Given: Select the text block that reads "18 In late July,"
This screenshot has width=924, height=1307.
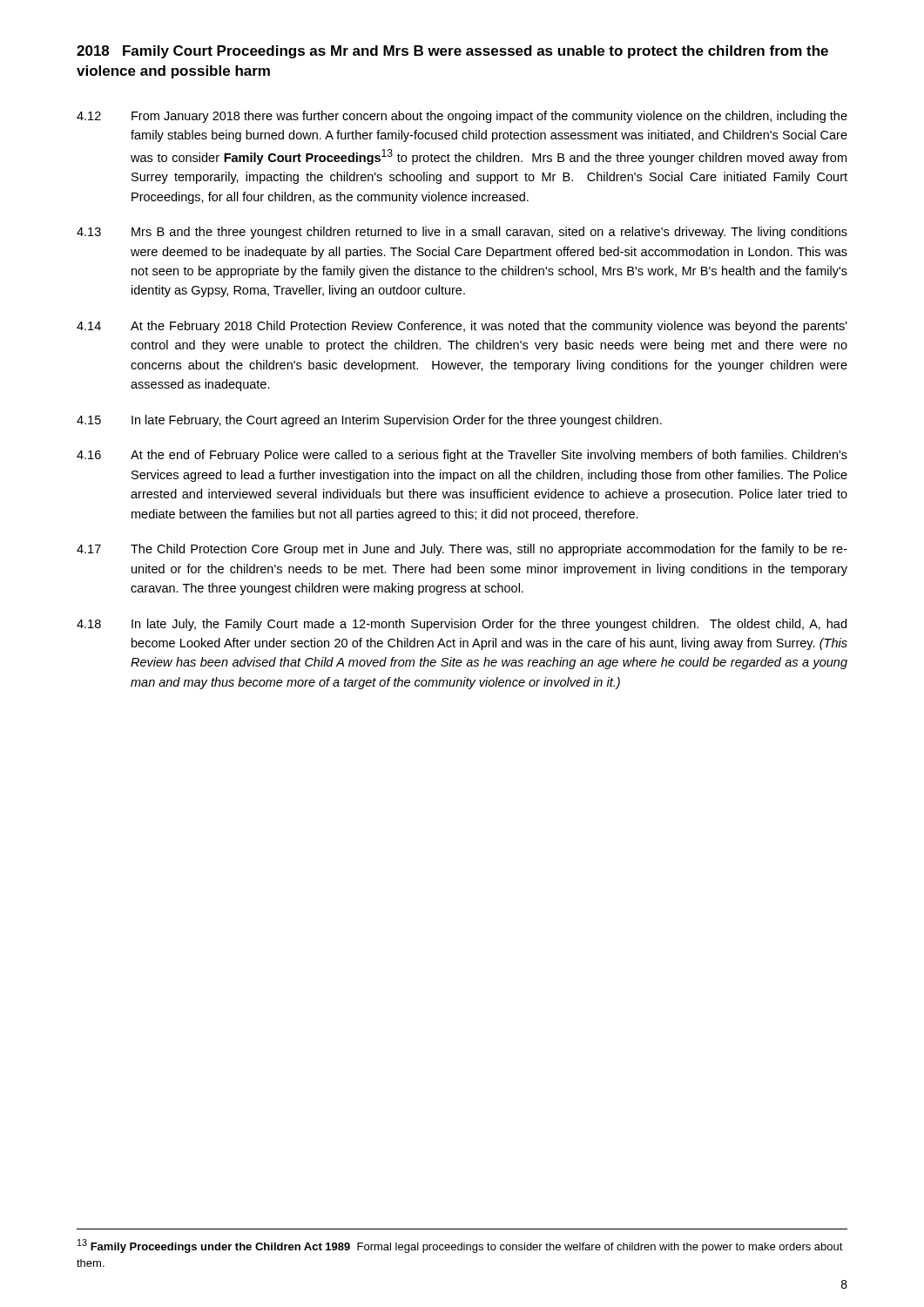Looking at the screenshot, I should tap(462, 653).
